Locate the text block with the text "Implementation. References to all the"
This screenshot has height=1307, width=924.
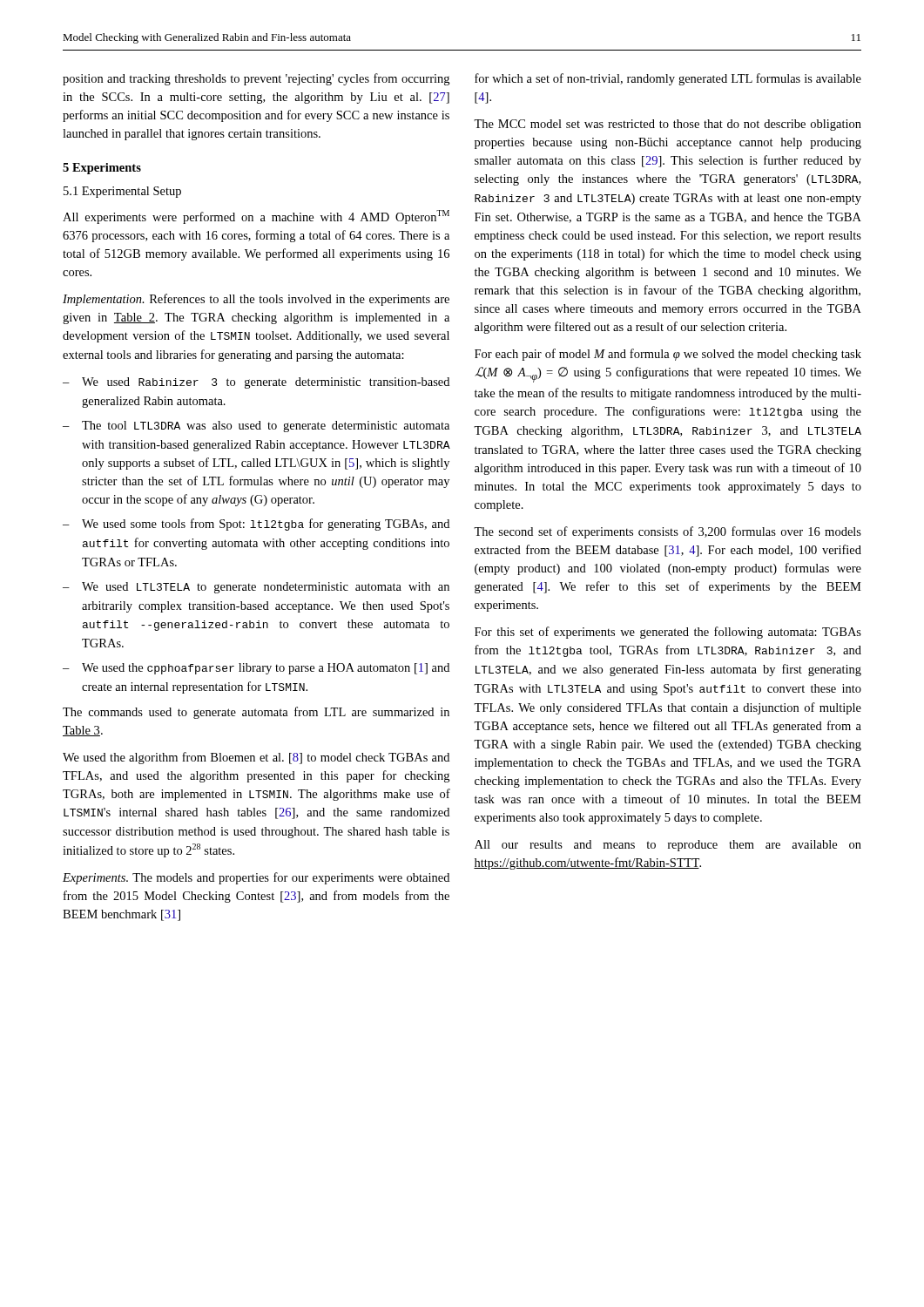pyautogui.click(x=256, y=327)
